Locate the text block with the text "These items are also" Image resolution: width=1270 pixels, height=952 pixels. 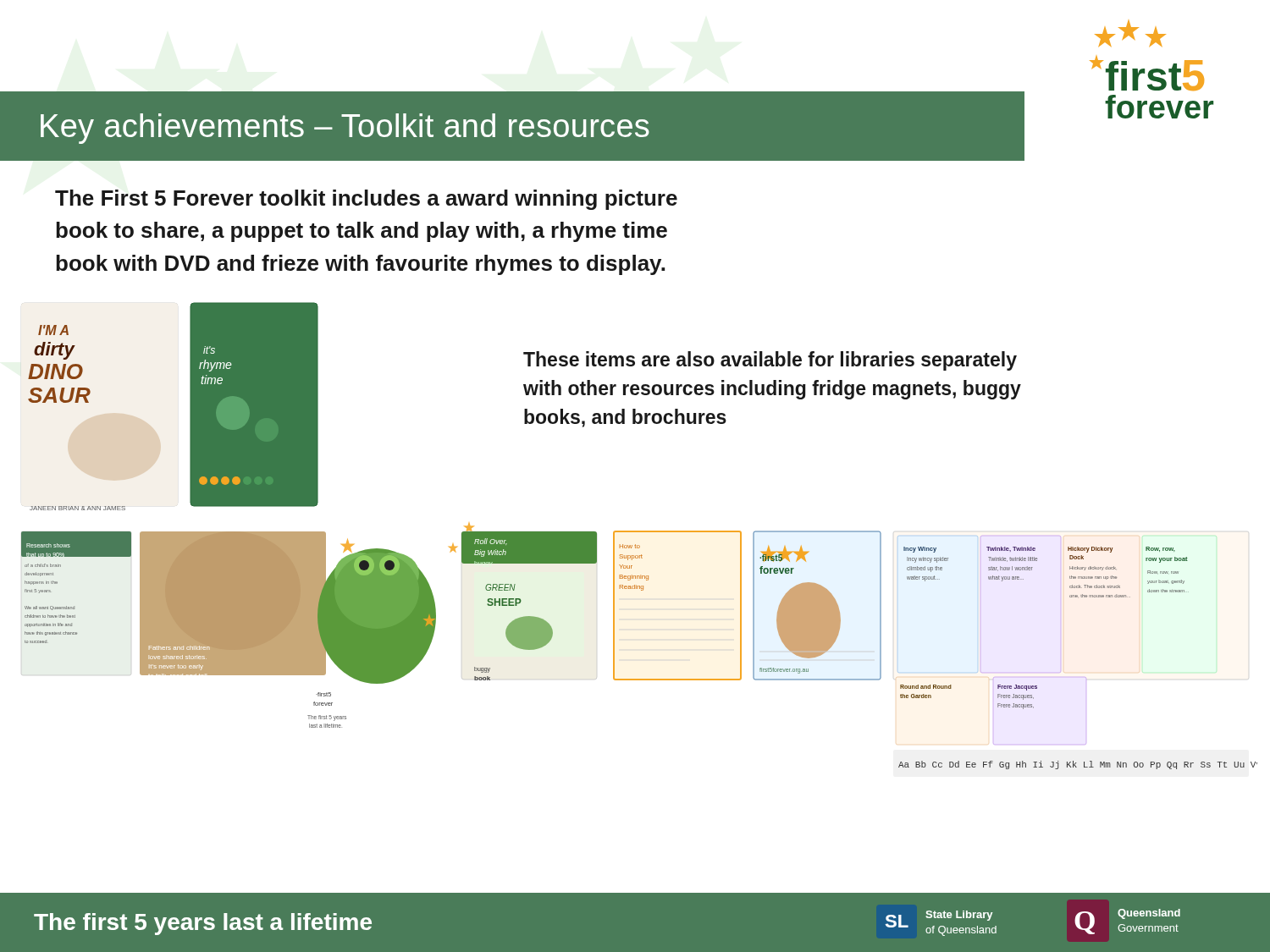click(x=786, y=388)
